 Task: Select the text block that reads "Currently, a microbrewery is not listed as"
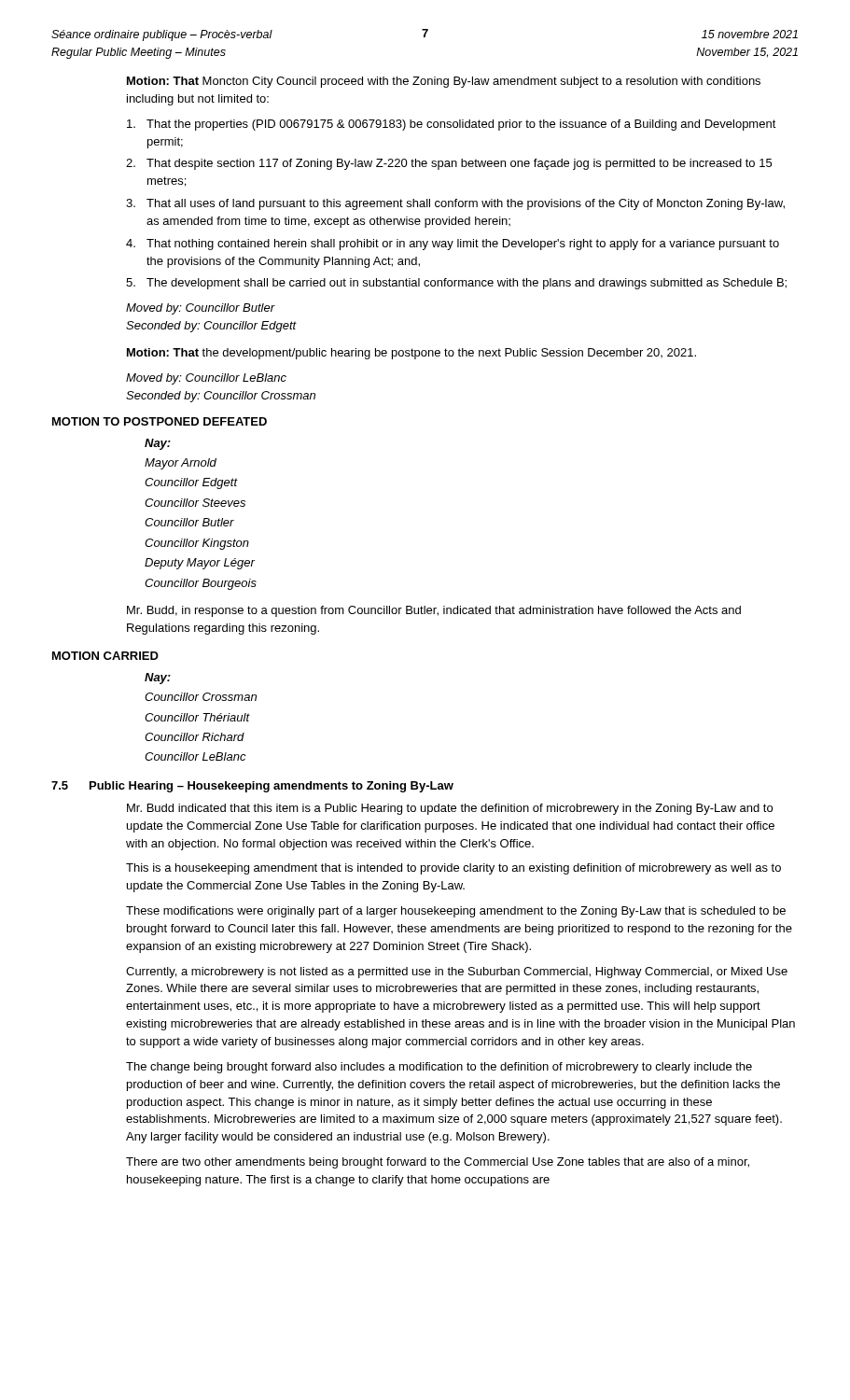point(462,1007)
